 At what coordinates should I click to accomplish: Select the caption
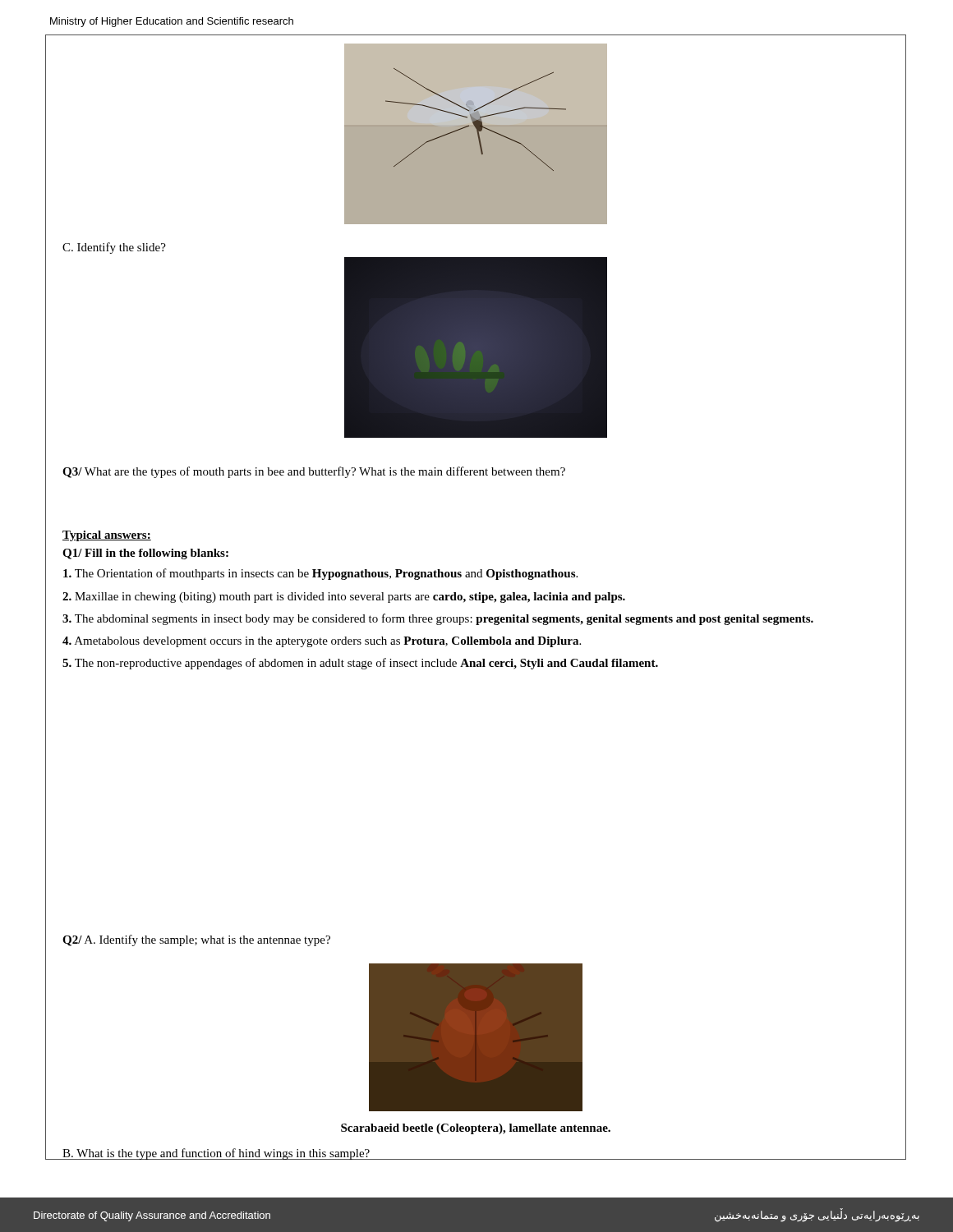(476, 1128)
